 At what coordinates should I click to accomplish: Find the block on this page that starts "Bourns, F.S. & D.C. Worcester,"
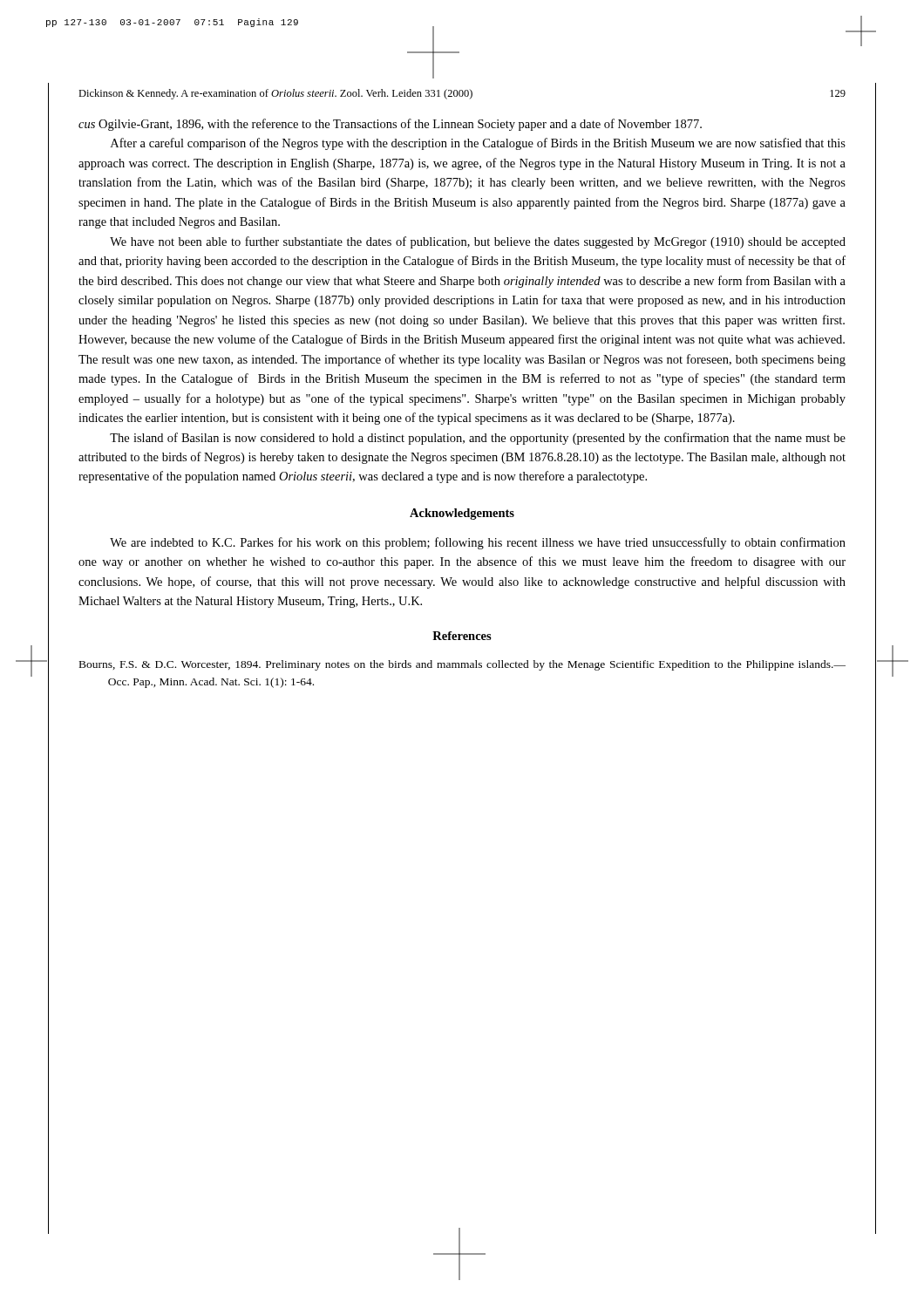(x=462, y=673)
